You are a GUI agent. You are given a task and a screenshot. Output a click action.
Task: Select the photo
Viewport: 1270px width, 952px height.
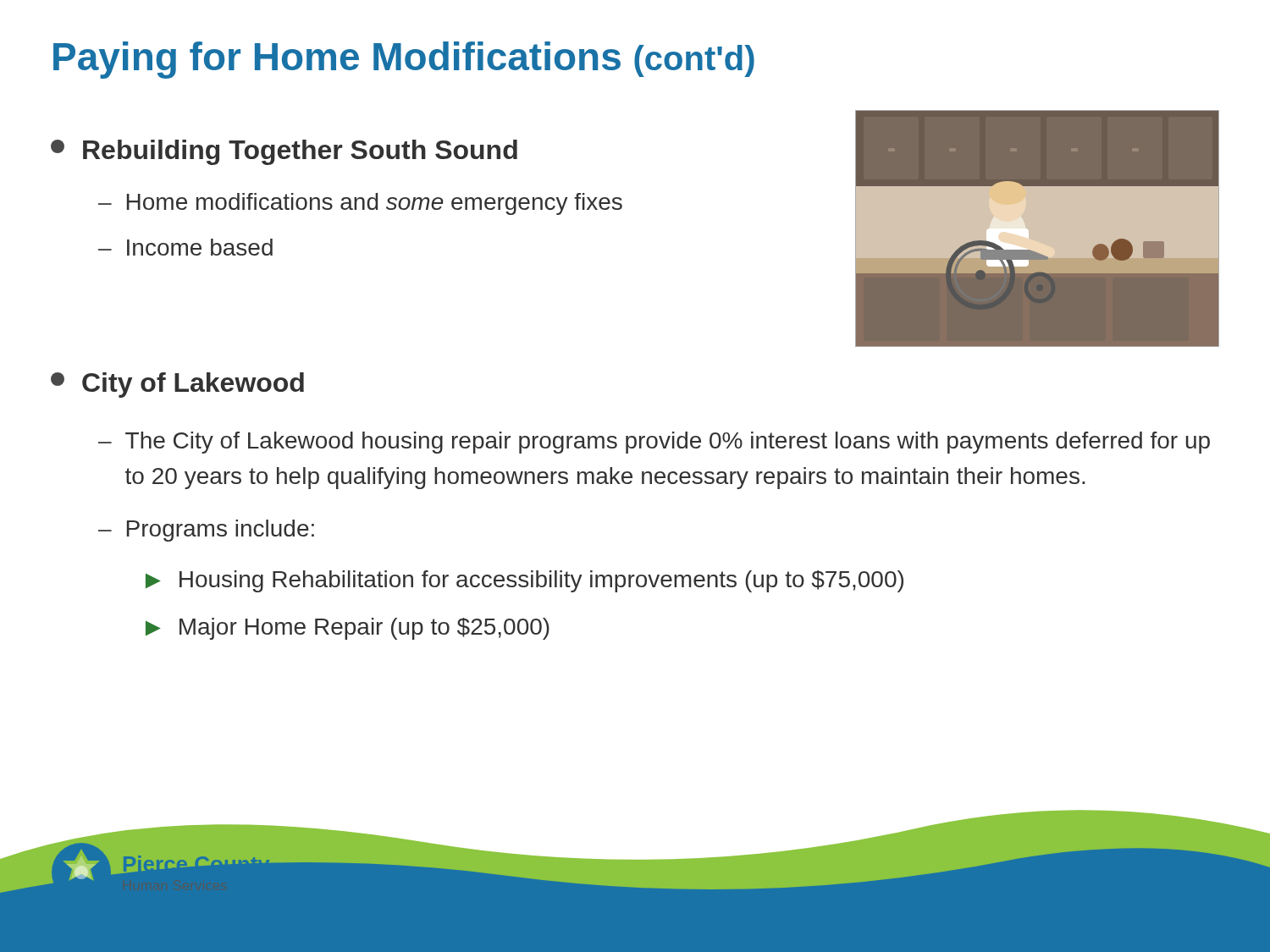1037,228
